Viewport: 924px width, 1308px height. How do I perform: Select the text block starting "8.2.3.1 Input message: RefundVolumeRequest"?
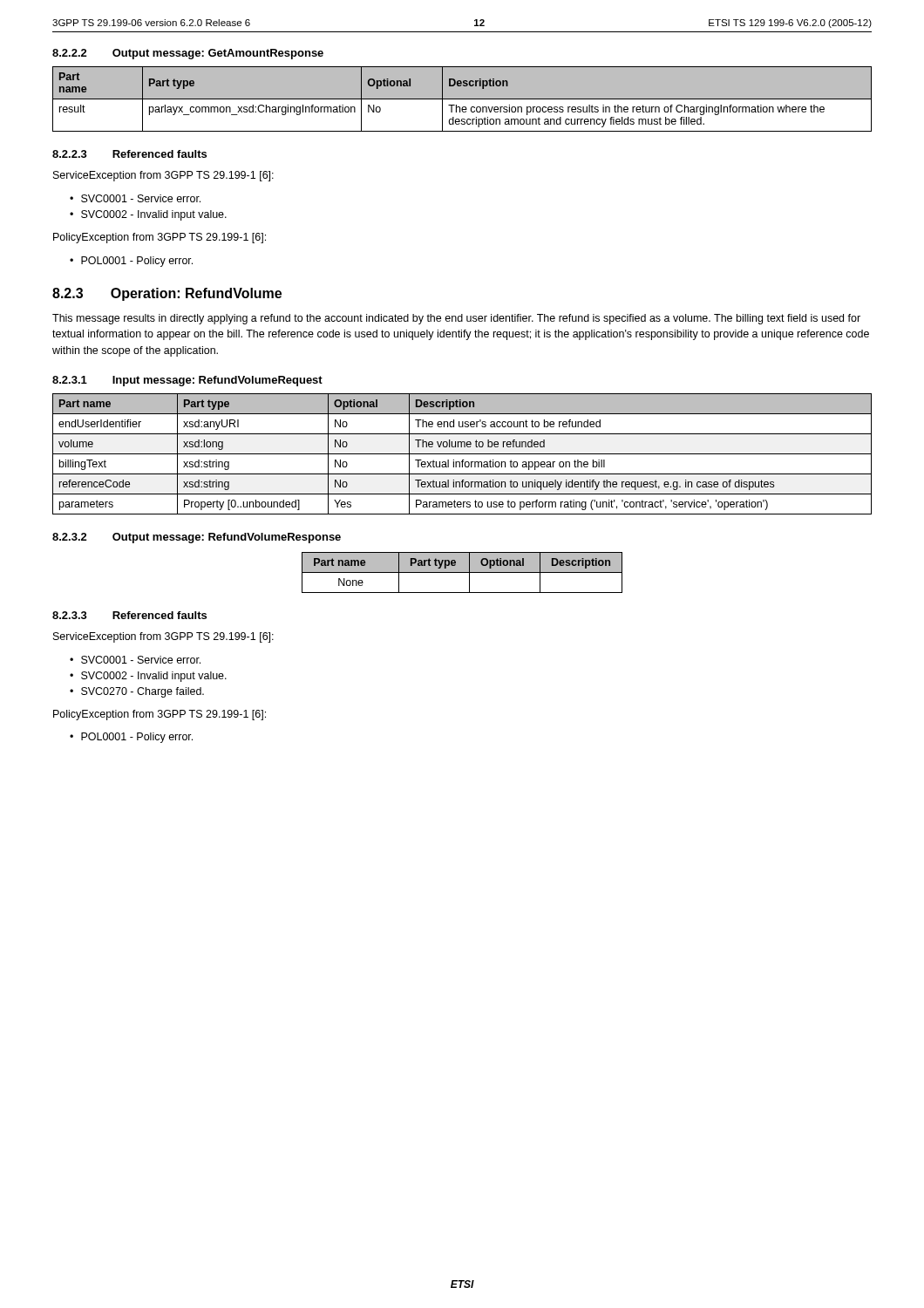[x=187, y=380]
